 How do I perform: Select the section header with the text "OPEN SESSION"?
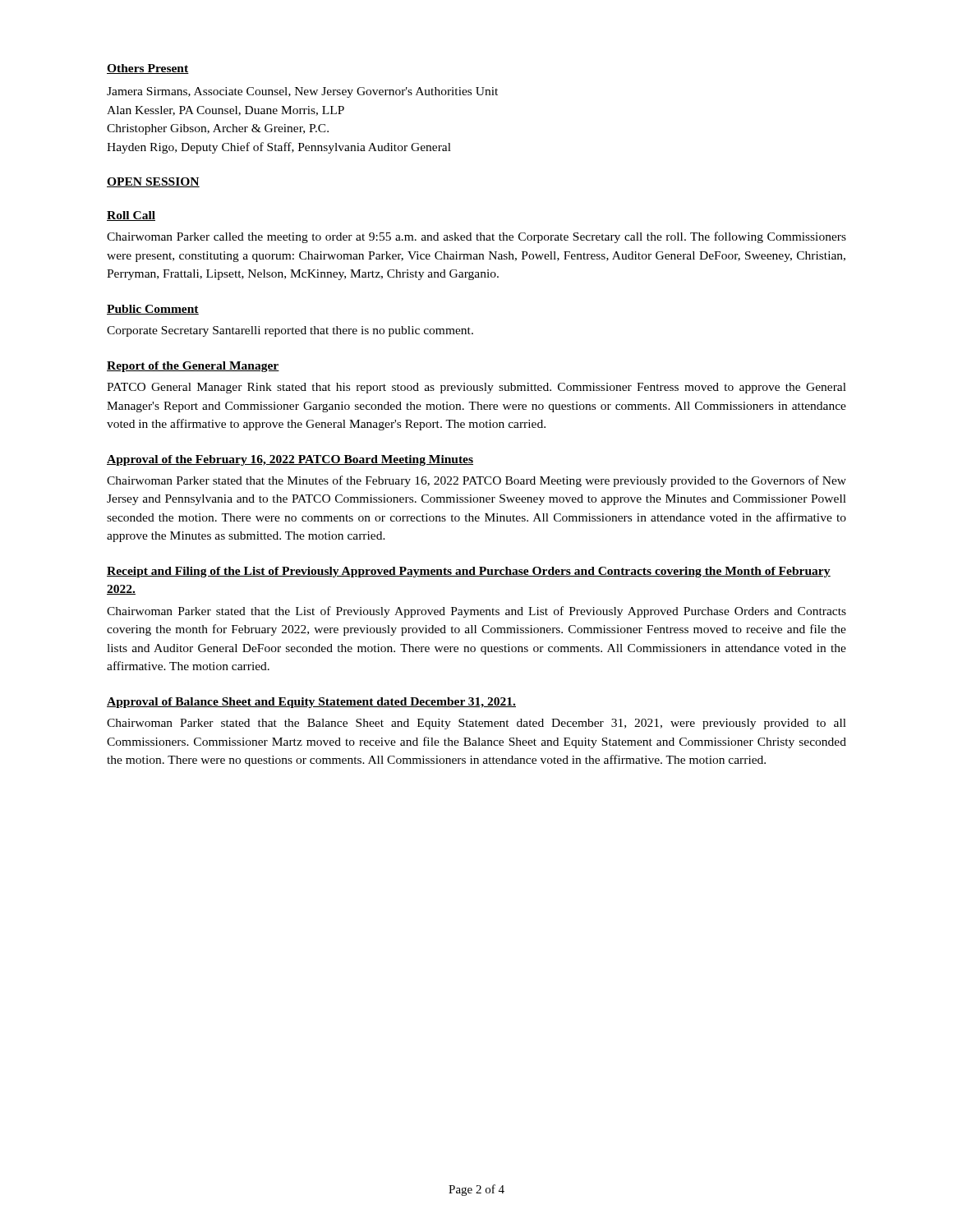[x=153, y=182]
